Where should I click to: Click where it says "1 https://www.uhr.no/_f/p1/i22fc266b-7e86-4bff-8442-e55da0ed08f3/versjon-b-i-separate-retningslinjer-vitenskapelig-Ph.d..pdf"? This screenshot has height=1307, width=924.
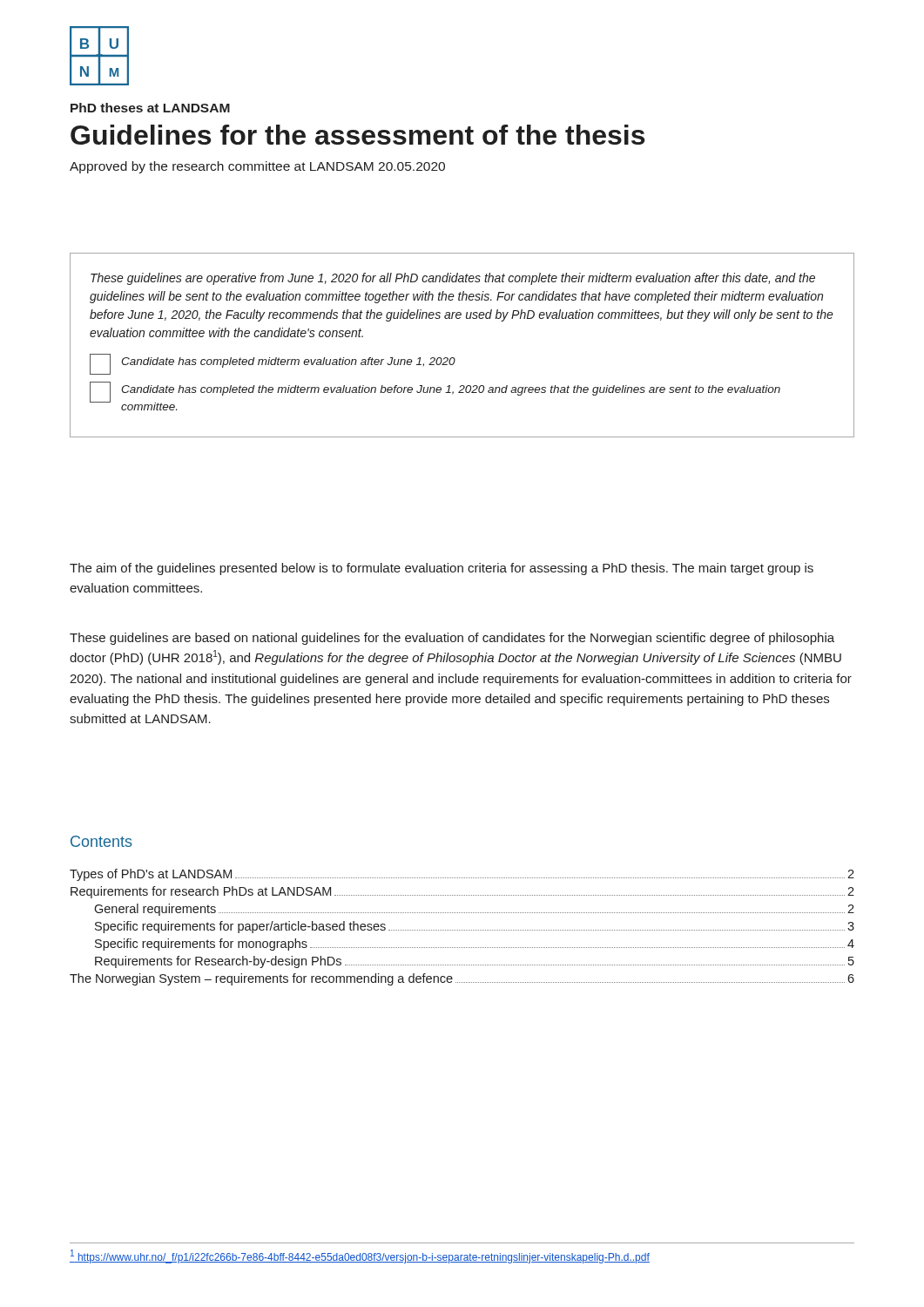click(x=462, y=1256)
